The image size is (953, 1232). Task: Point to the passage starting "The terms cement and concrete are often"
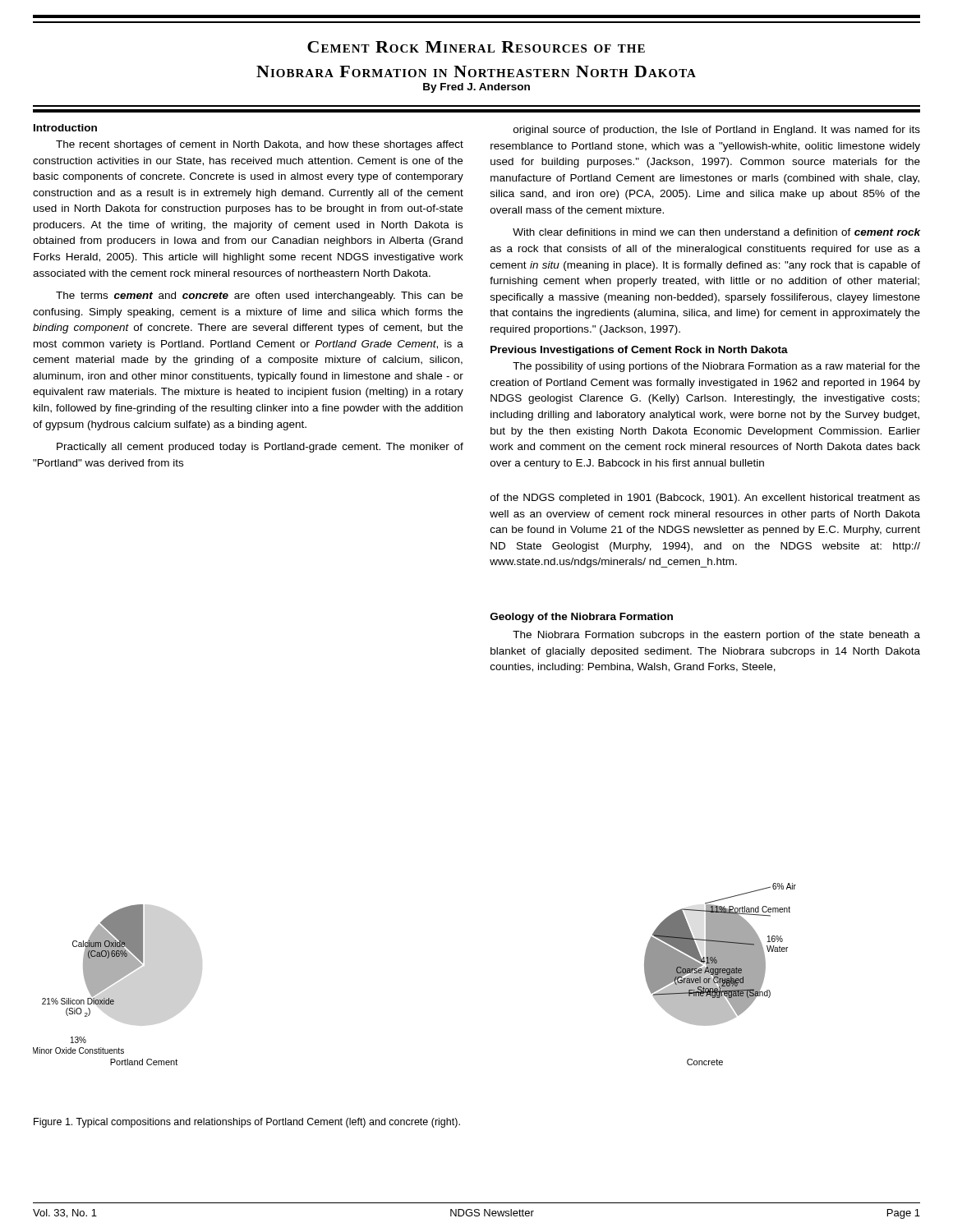coord(248,360)
